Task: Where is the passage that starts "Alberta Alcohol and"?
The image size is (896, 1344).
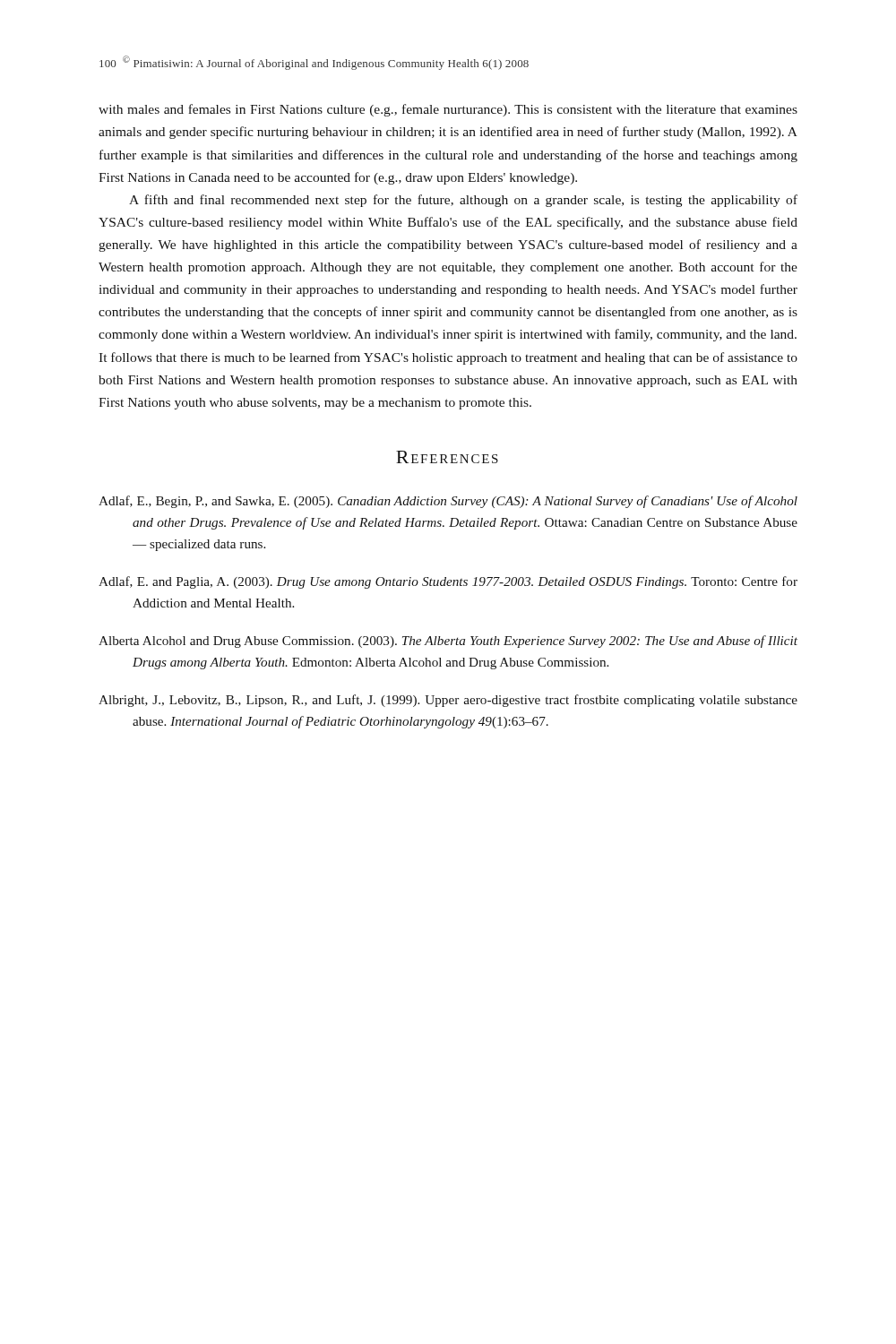Action: click(448, 651)
